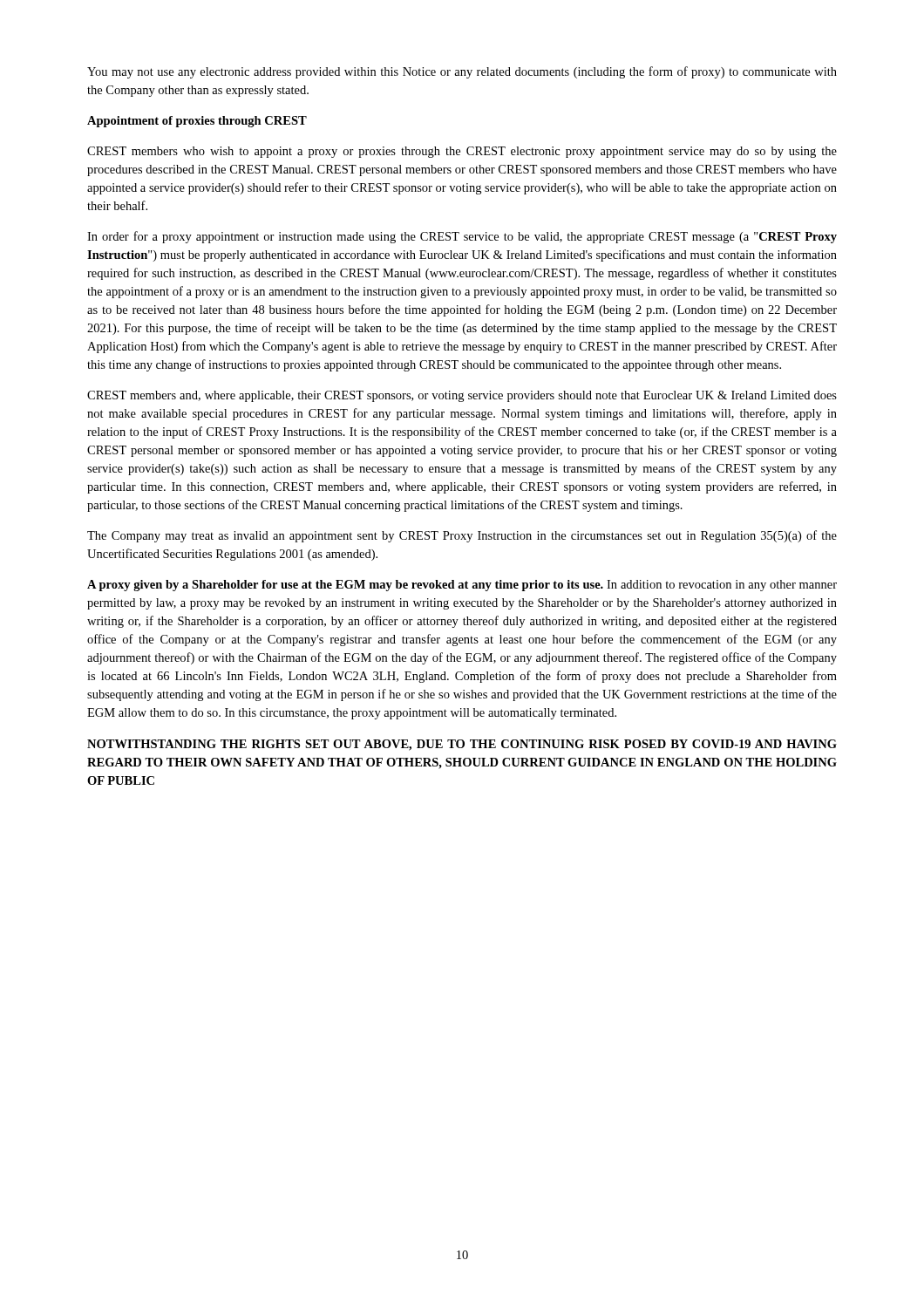Click the passage that begins "CREST members who wish"
This screenshot has height=1308, width=924.
[462, 179]
